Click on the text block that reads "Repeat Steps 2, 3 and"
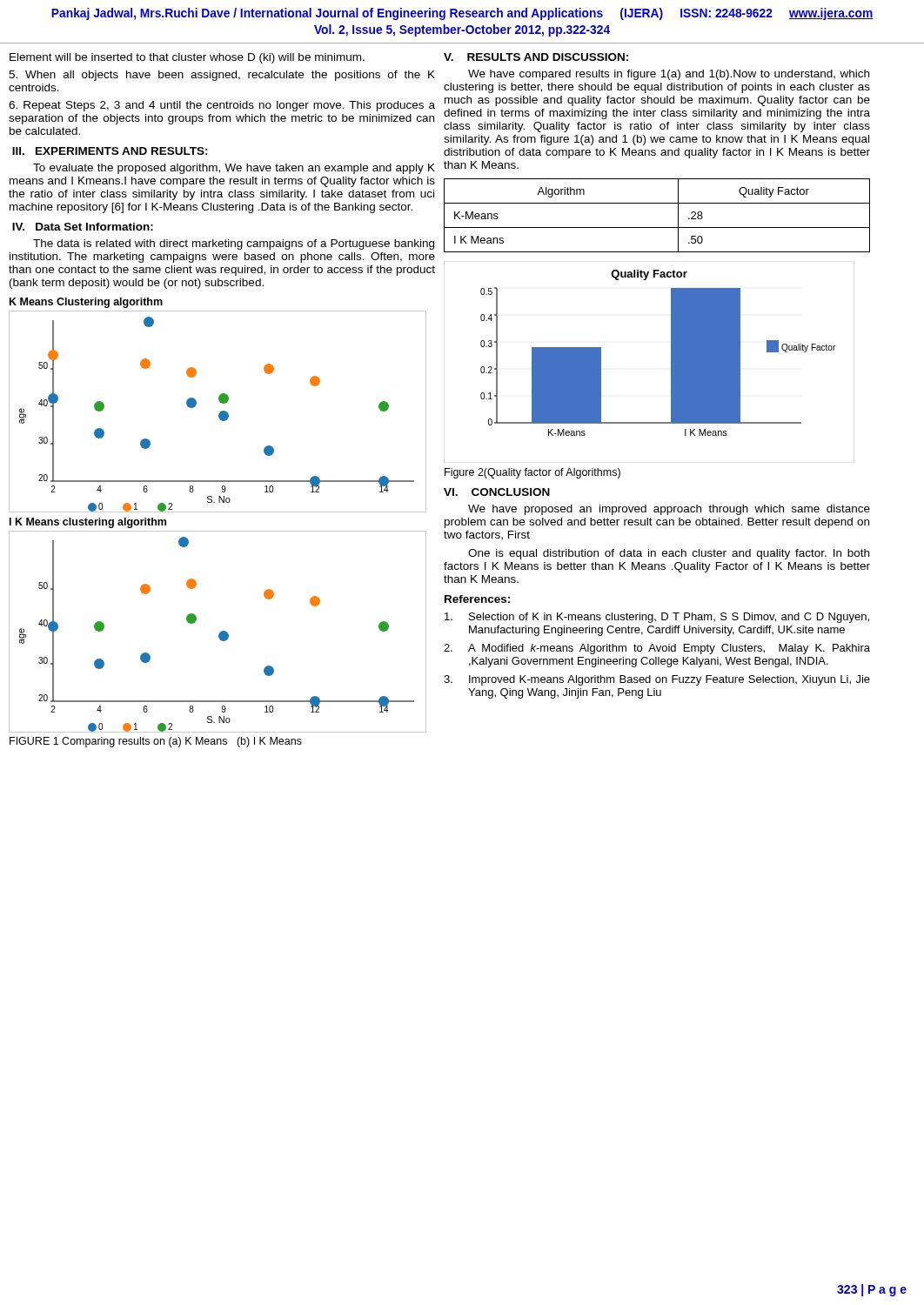The height and width of the screenshot is (1305, 924). coord(222,118)
